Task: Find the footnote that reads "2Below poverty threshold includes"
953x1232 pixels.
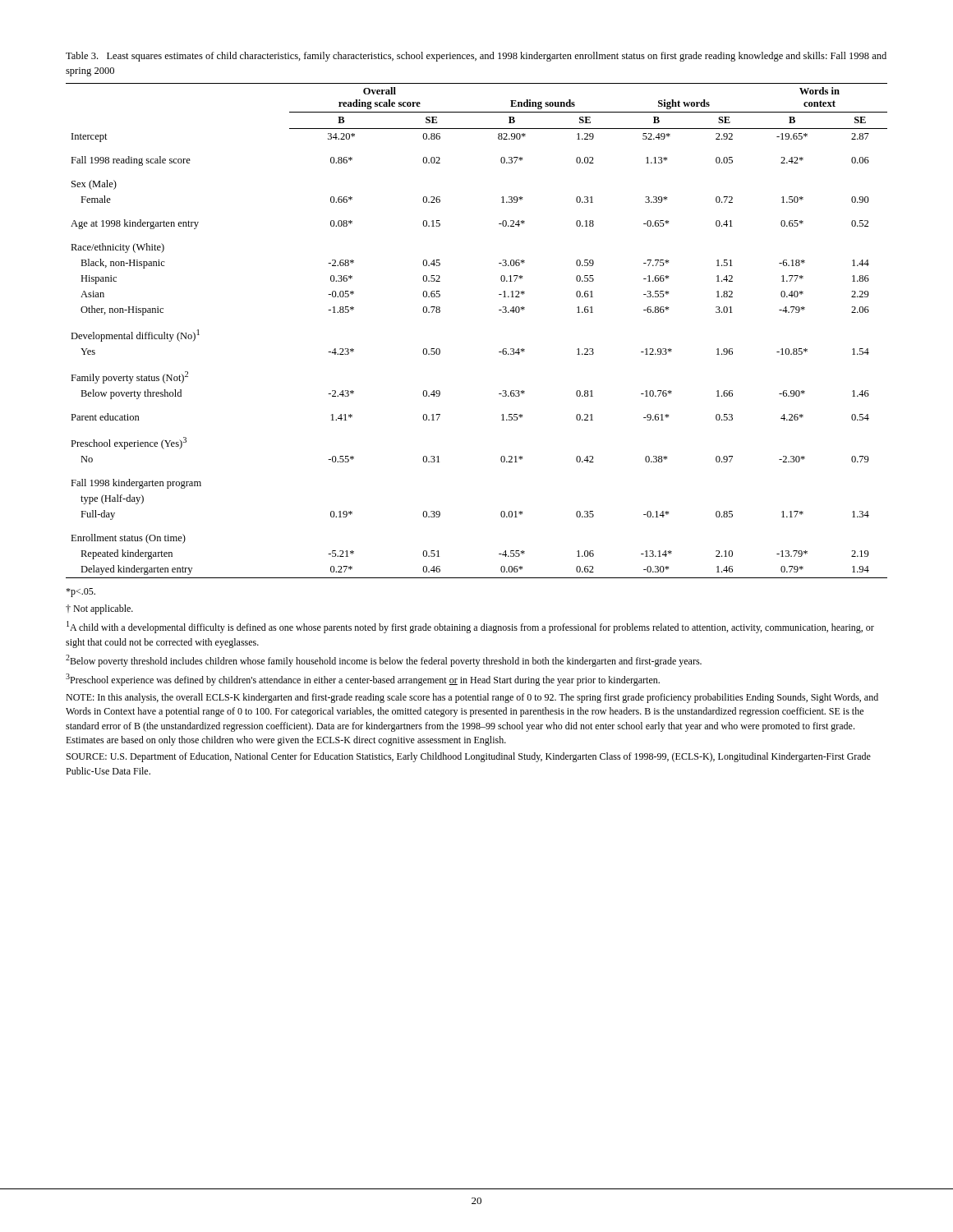Action: pos(476,661)
